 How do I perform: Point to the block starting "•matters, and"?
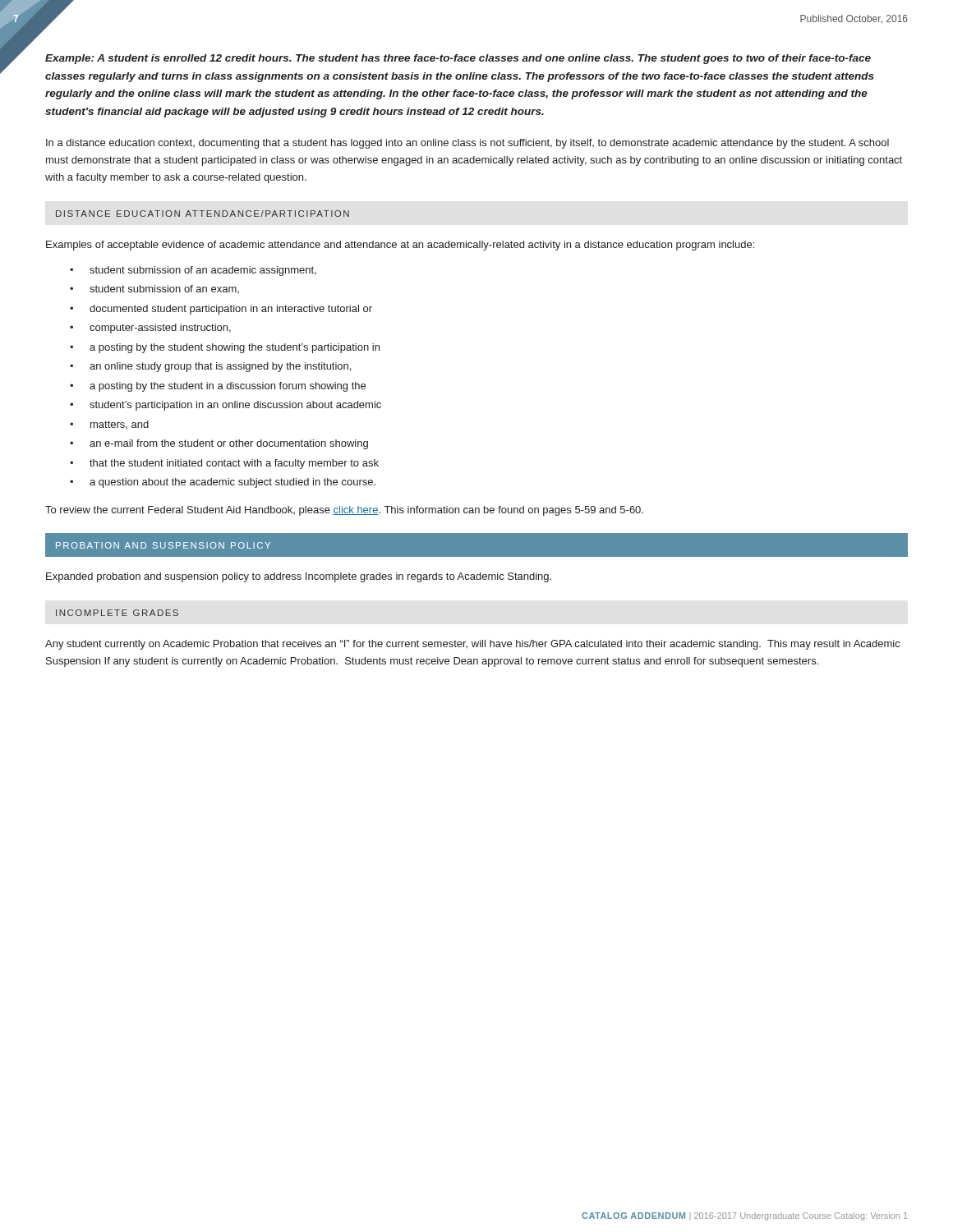109,424
